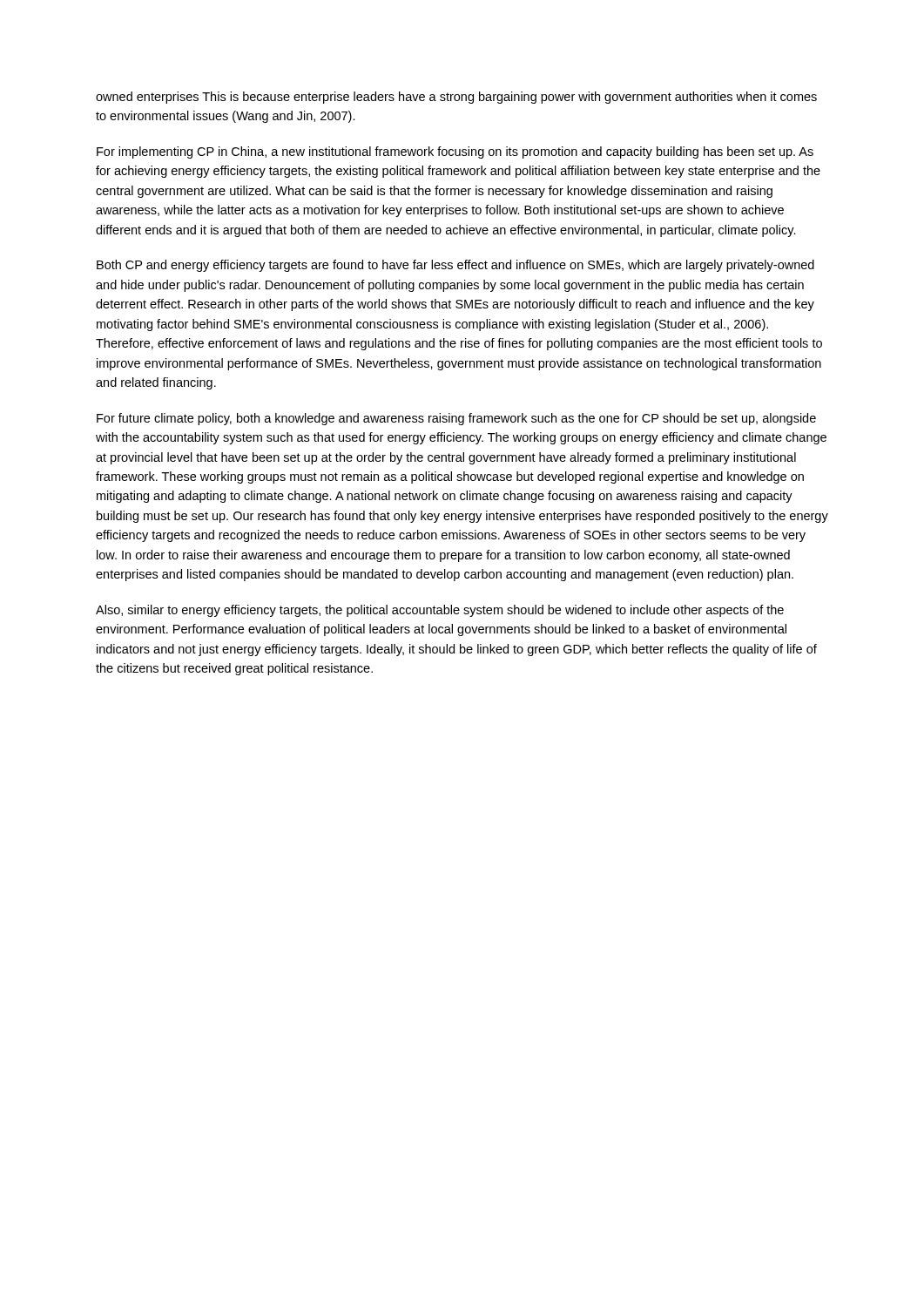Screen dimensions: 1307x924
Task: Locate the block of text that opens with "Both CP and energy efficiency targets are found"
Action: click(459, 324)
